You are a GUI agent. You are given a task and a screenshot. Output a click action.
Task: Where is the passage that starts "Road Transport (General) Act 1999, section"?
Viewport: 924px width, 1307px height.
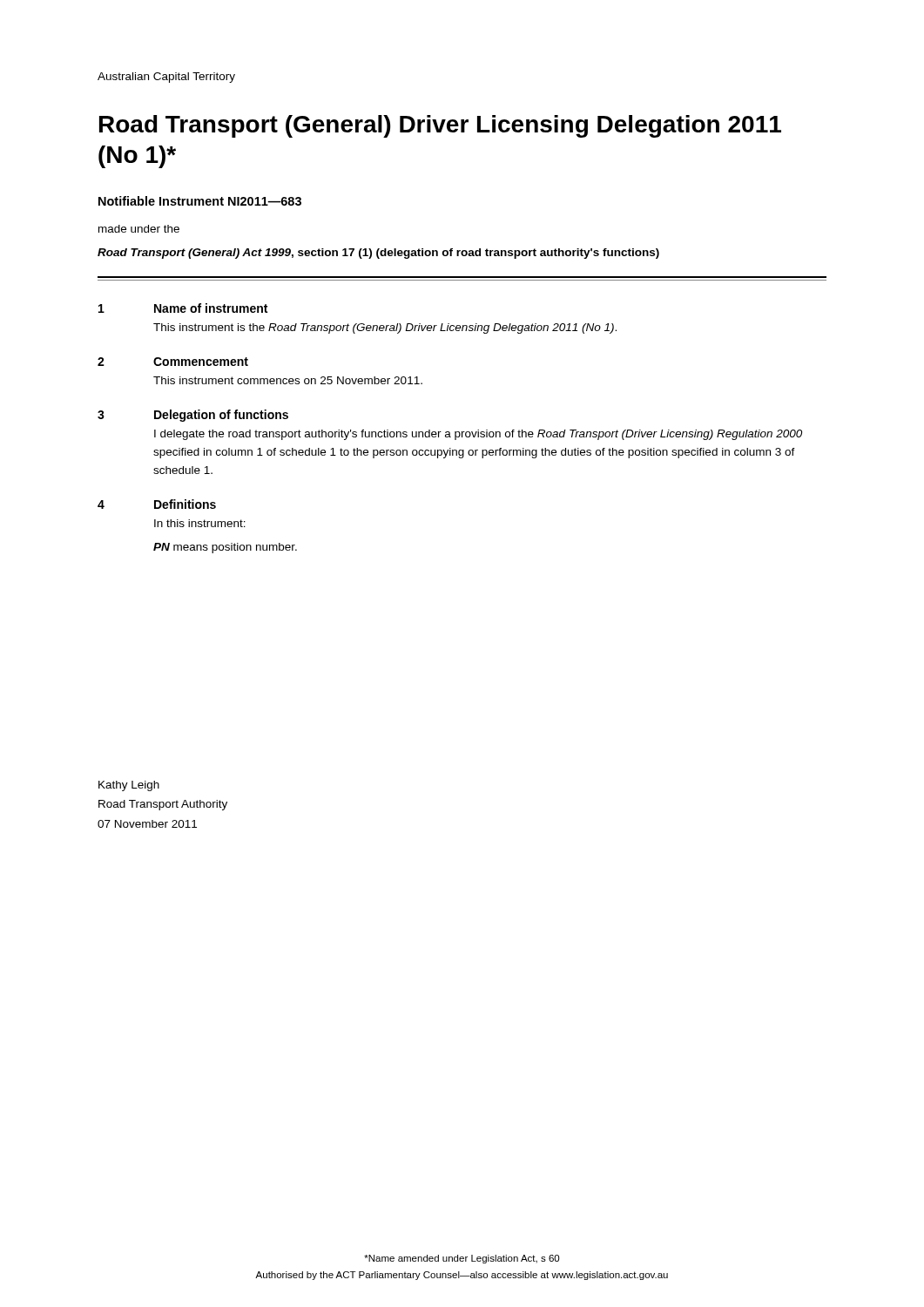click(379, 252)
